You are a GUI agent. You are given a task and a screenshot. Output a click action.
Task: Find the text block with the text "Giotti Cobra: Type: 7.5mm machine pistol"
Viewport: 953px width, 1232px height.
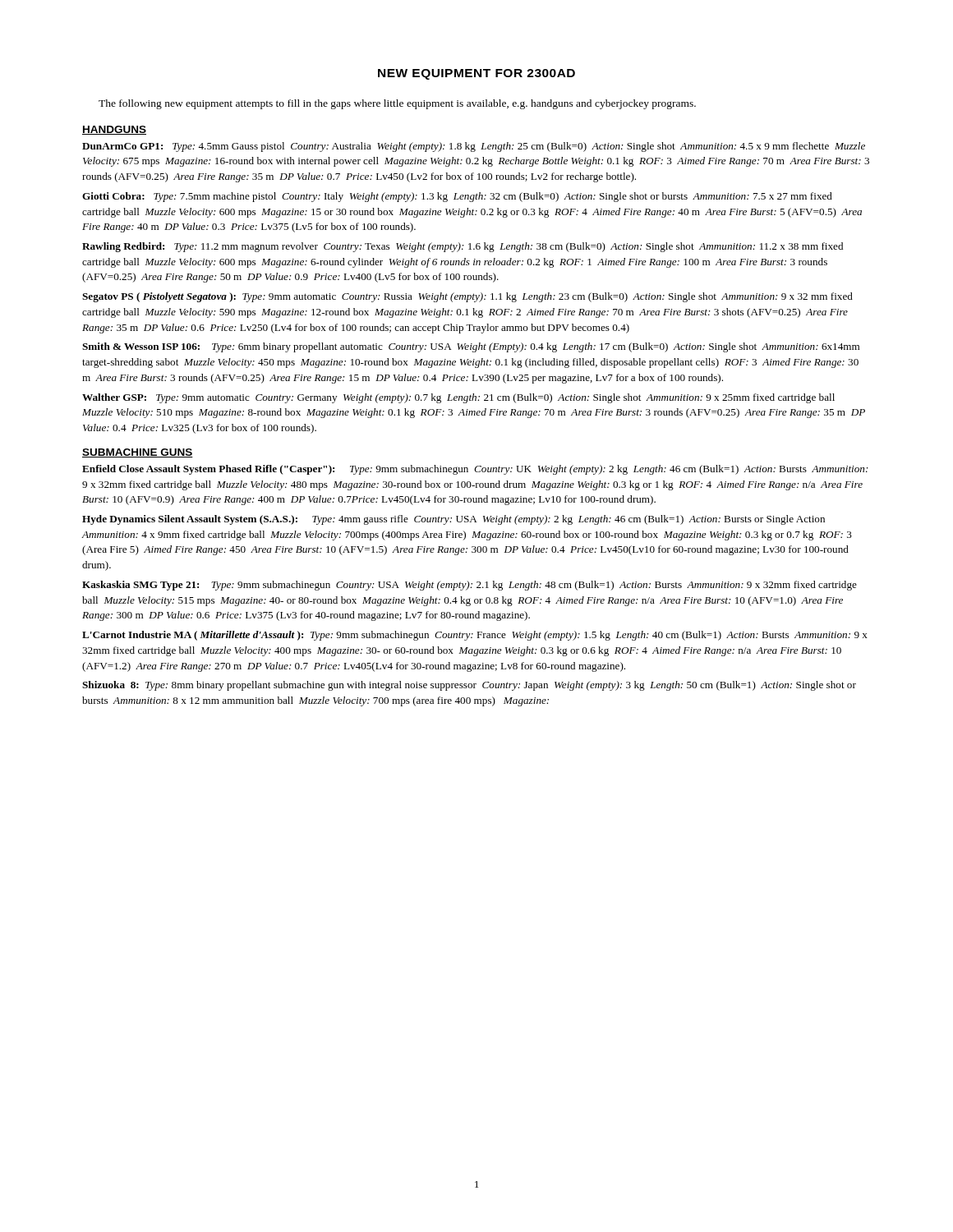point(472,211)
